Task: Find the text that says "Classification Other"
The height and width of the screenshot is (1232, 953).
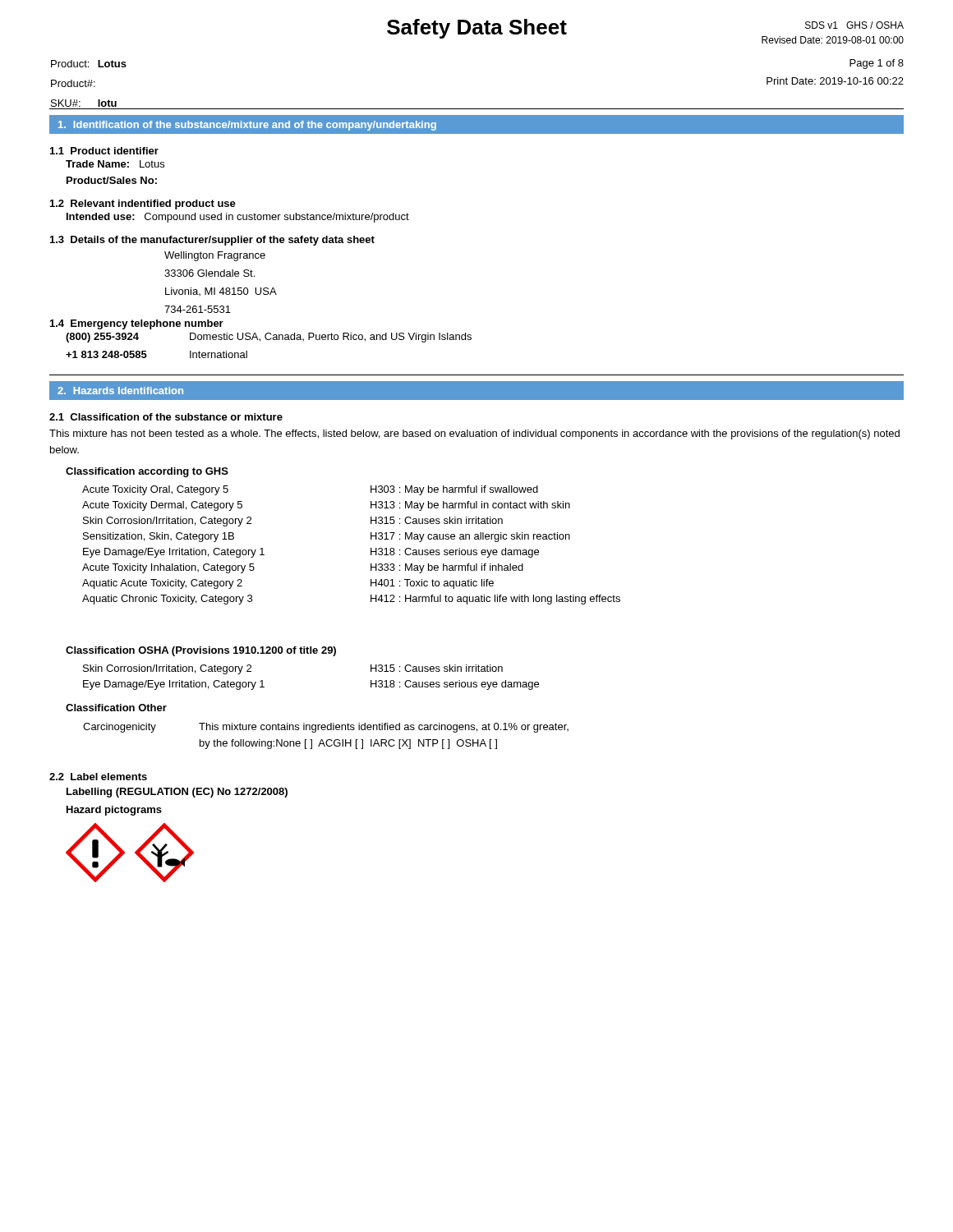Action: 116,708
